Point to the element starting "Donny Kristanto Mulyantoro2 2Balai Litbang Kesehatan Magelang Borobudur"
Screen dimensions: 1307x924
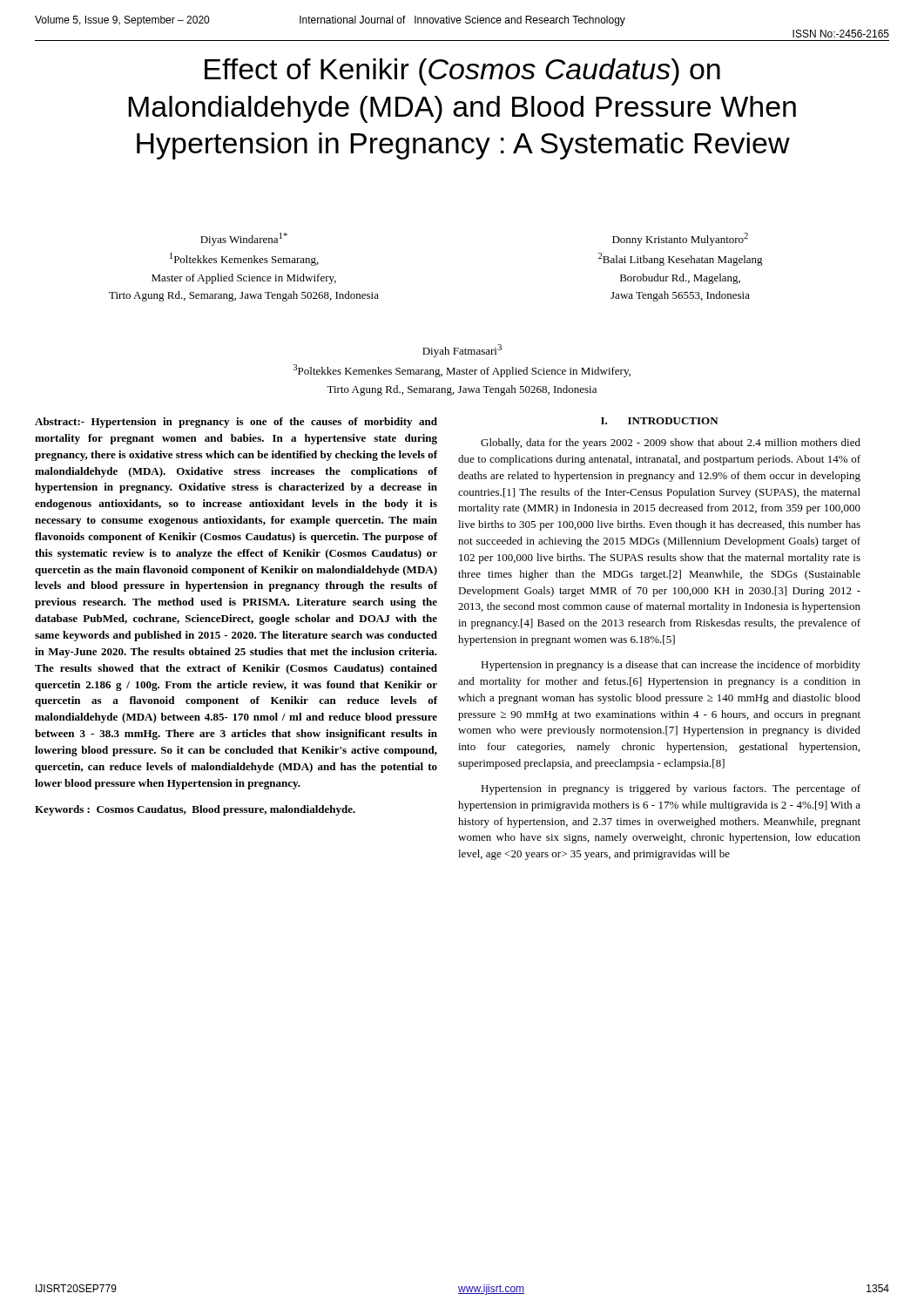(680, 266)
